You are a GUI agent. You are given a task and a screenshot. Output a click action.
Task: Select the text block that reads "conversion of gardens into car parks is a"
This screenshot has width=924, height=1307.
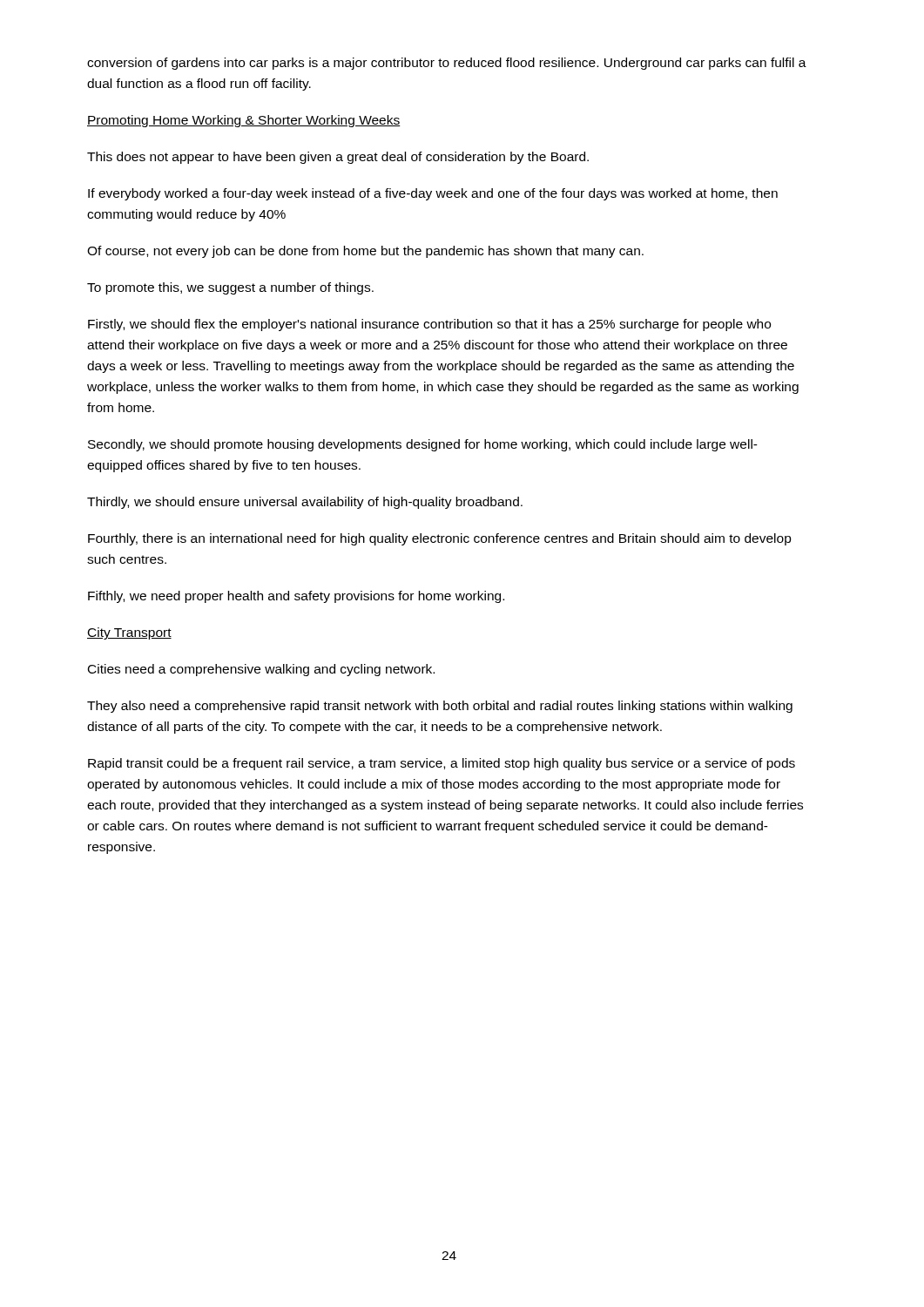point(447,73)
